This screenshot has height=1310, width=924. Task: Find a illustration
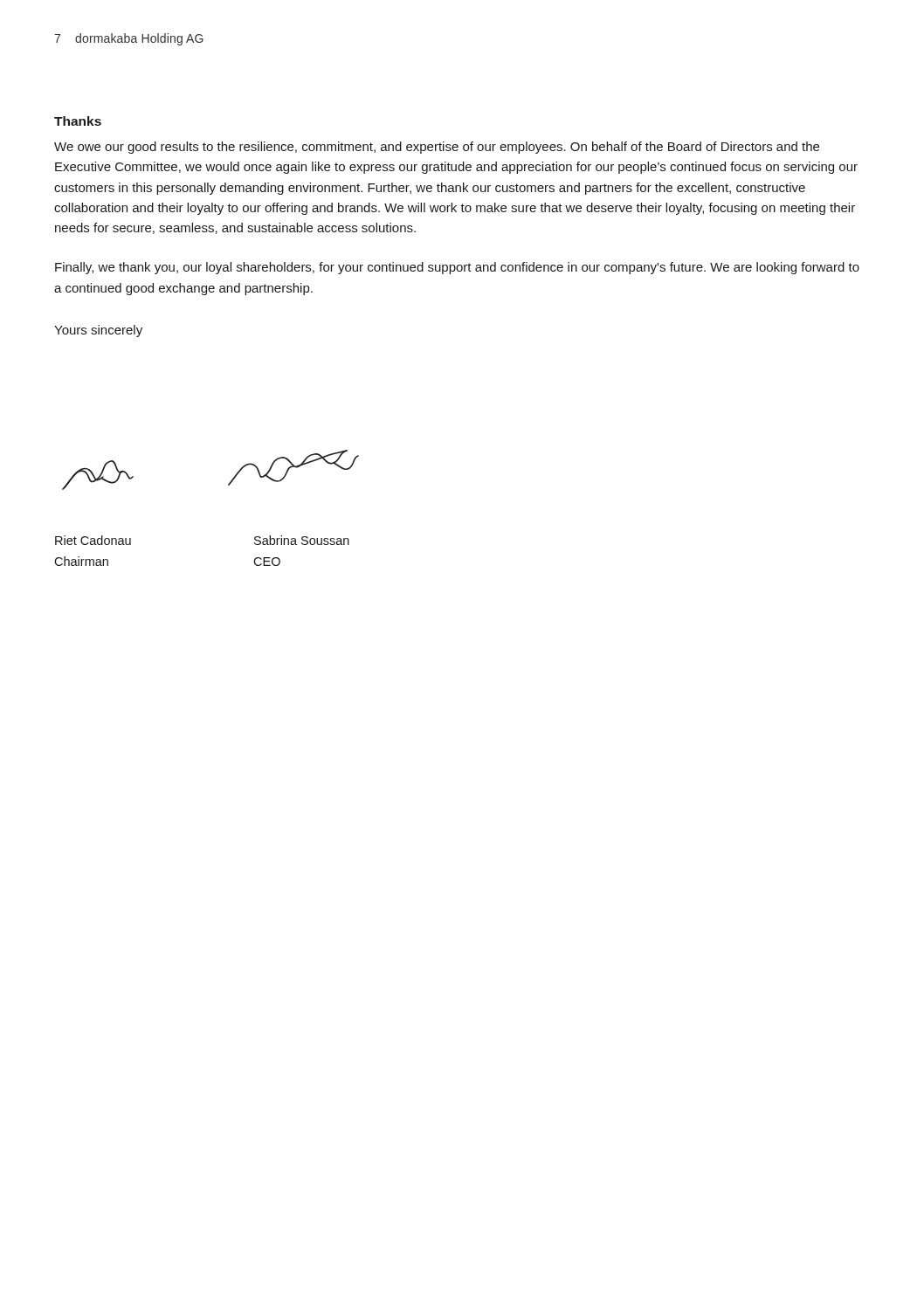pyautogui.click(x=207, y=467)
